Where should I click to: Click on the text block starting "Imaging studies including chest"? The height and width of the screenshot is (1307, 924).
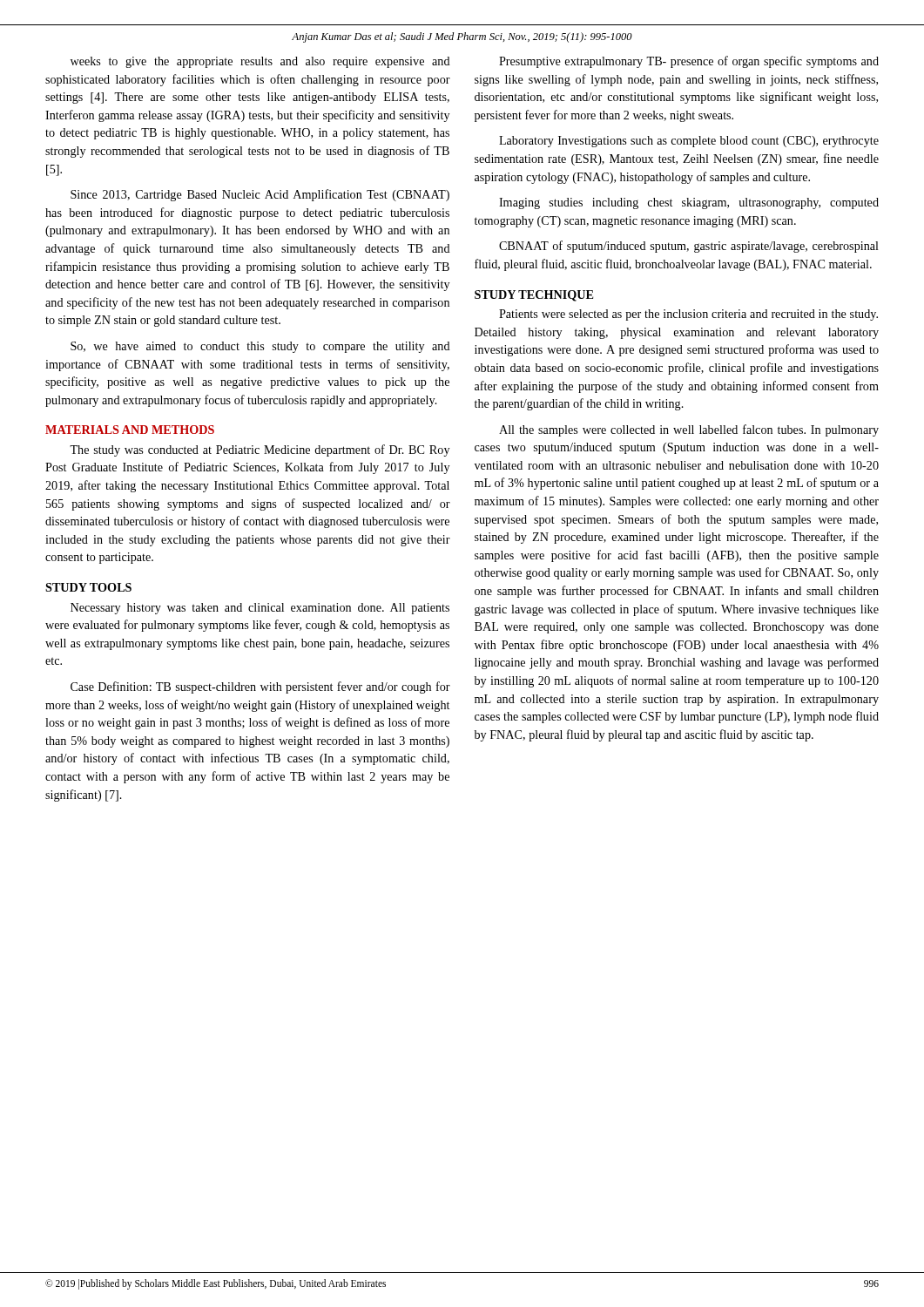coord(676,212)
